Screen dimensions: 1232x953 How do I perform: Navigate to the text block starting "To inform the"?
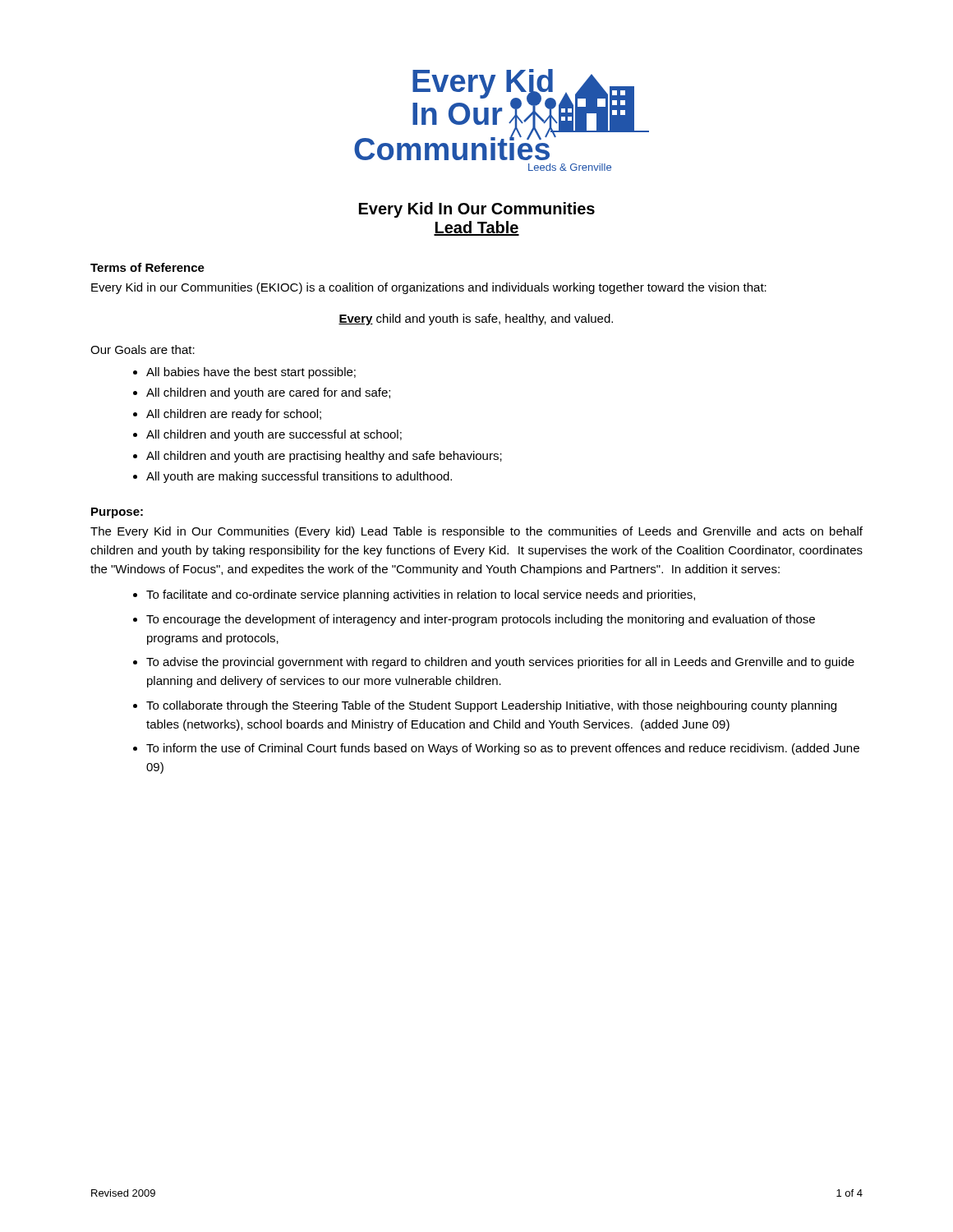click(x=503, y=757)
